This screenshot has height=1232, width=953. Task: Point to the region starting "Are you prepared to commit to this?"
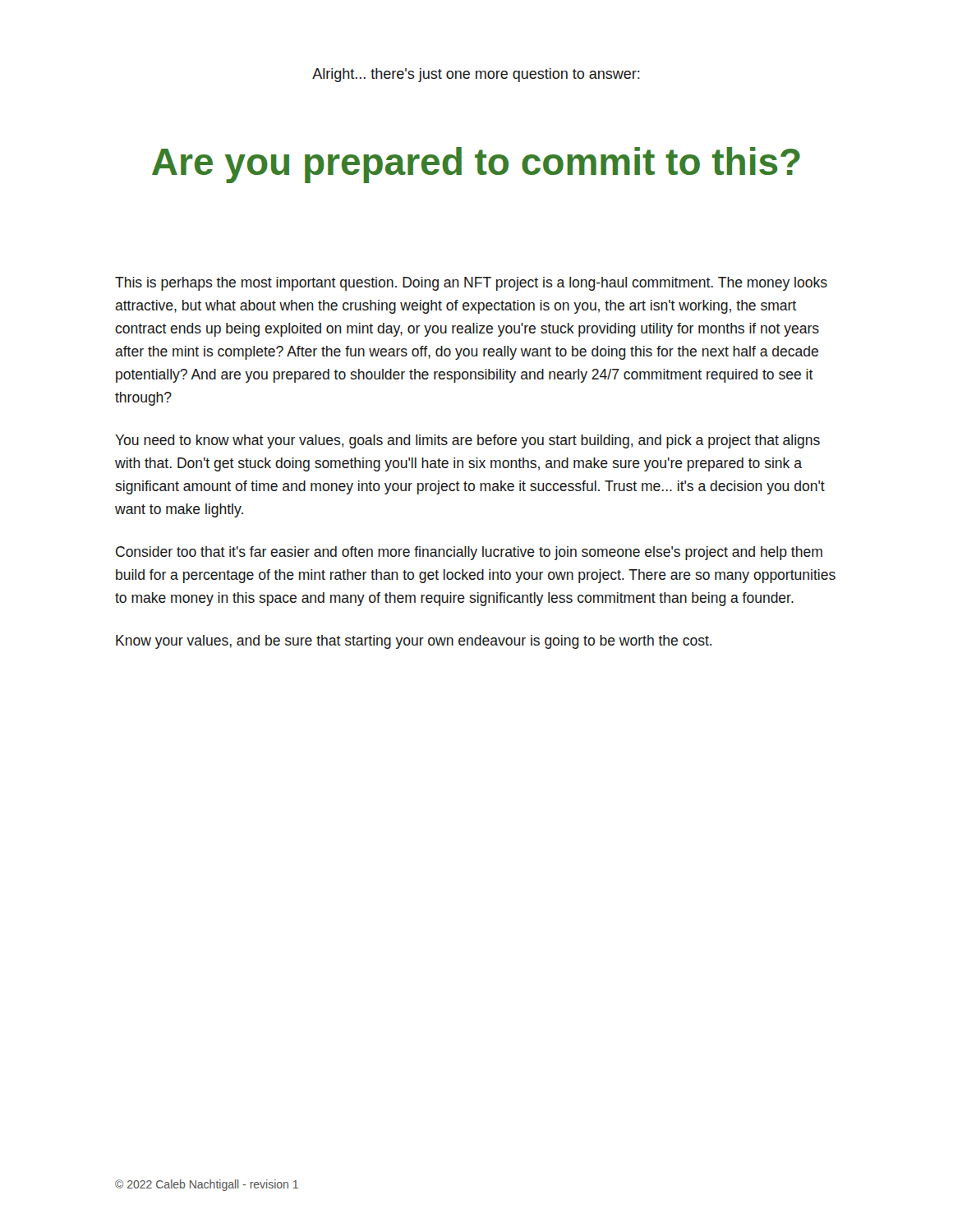click(476, 162)
